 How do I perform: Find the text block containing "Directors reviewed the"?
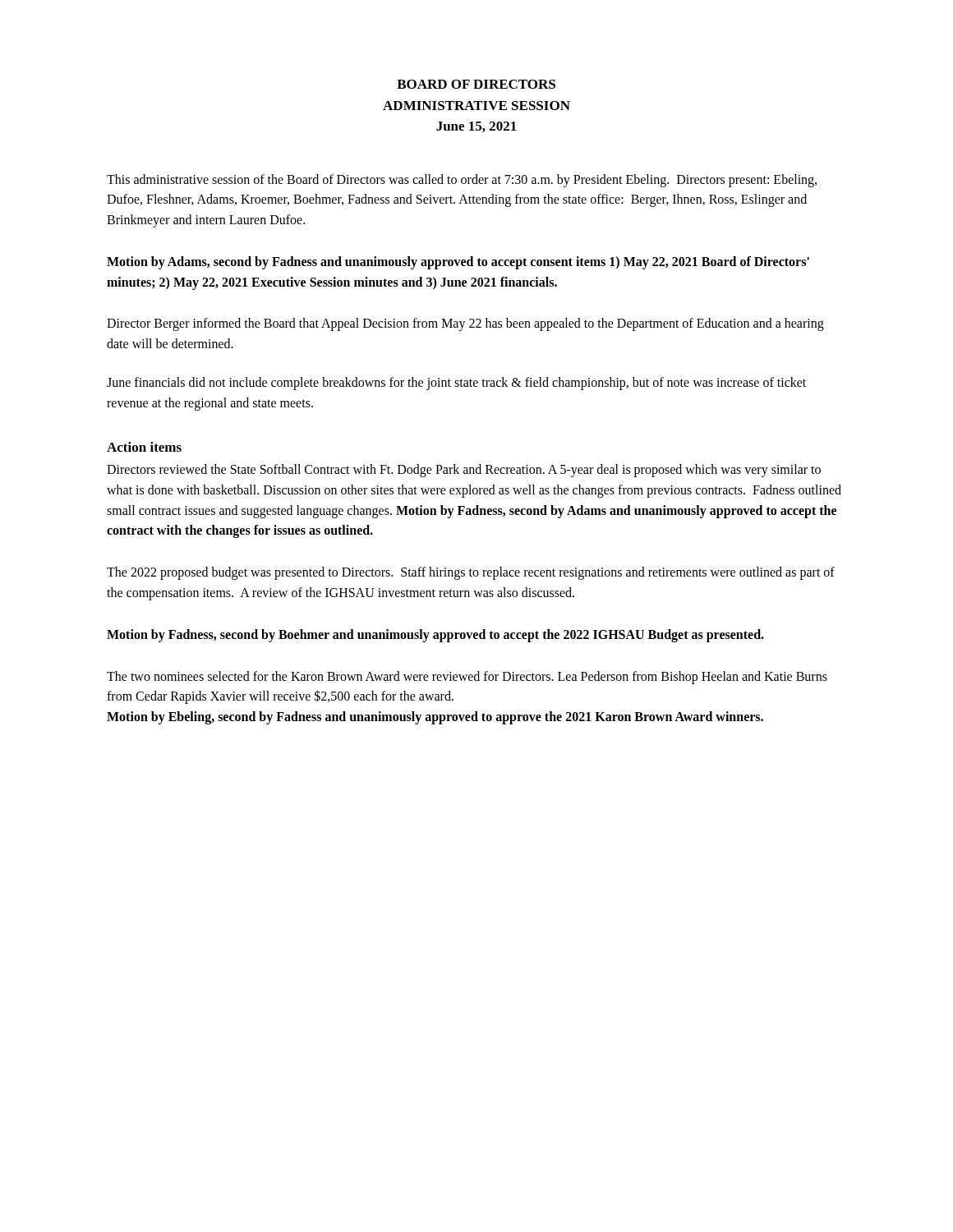pyautogui.click(x=474, y=500)
